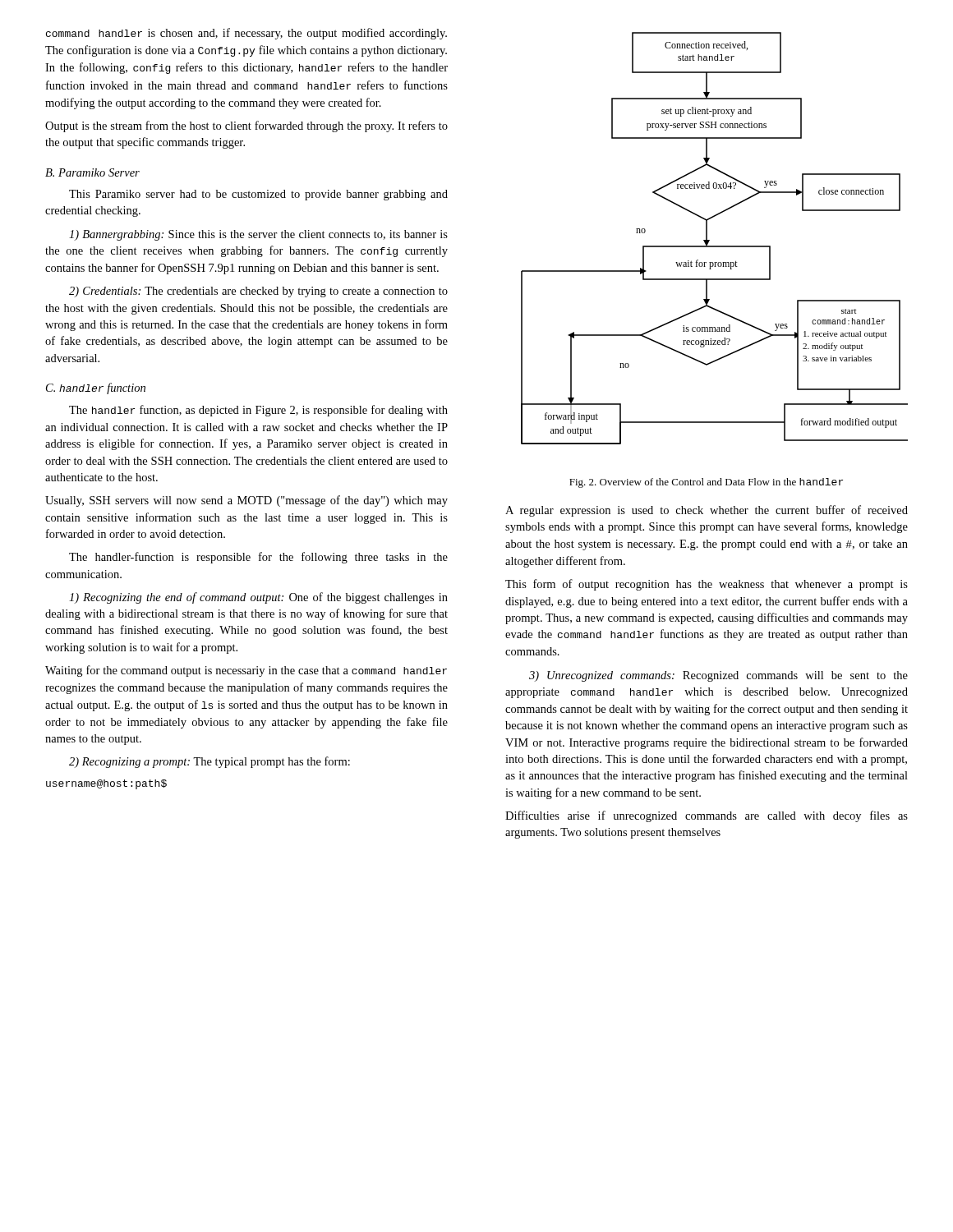Click on the text block starting "The handler-function is"

[x=246, y=566]
